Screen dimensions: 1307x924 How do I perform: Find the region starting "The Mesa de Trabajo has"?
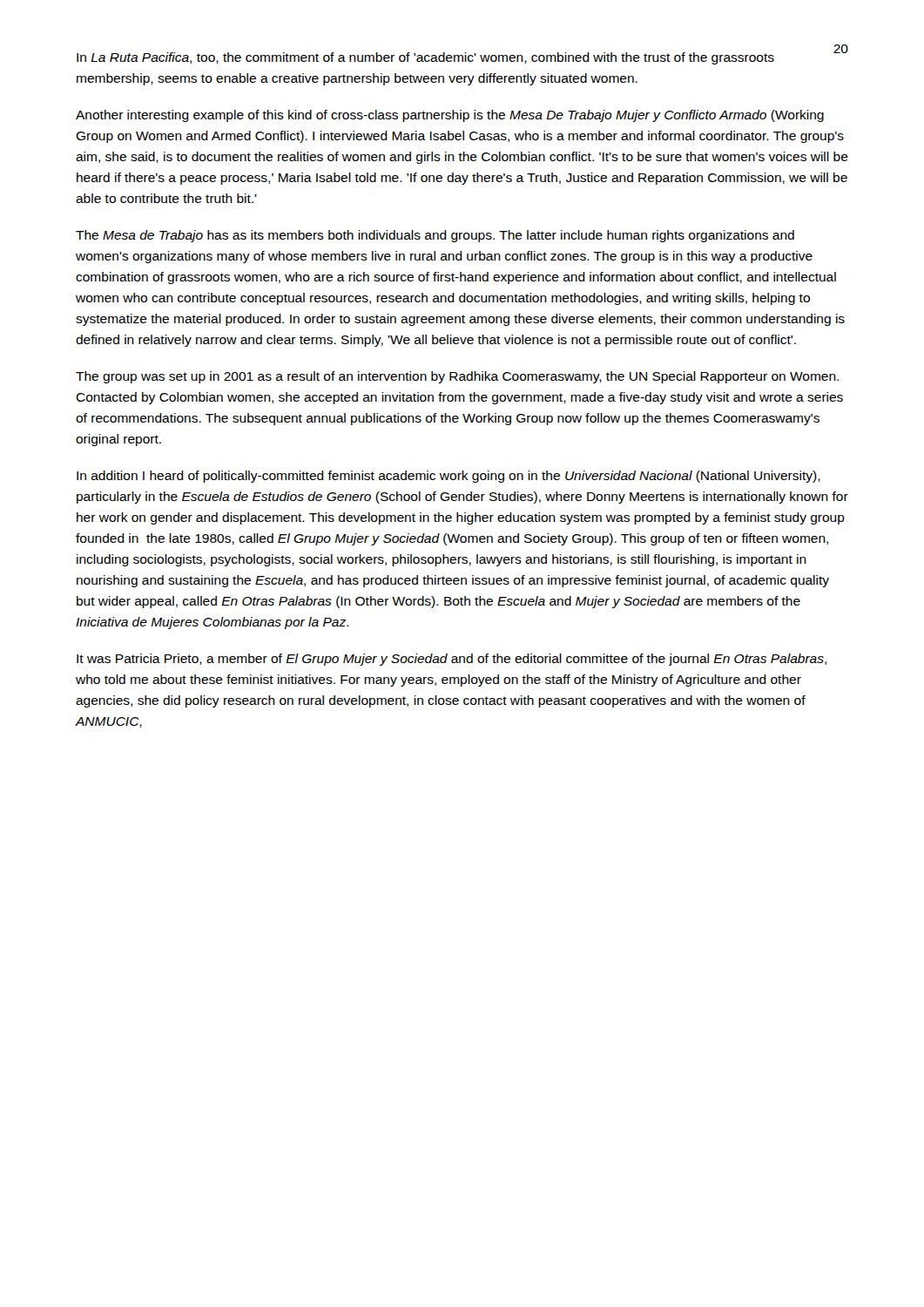[462, 288]
